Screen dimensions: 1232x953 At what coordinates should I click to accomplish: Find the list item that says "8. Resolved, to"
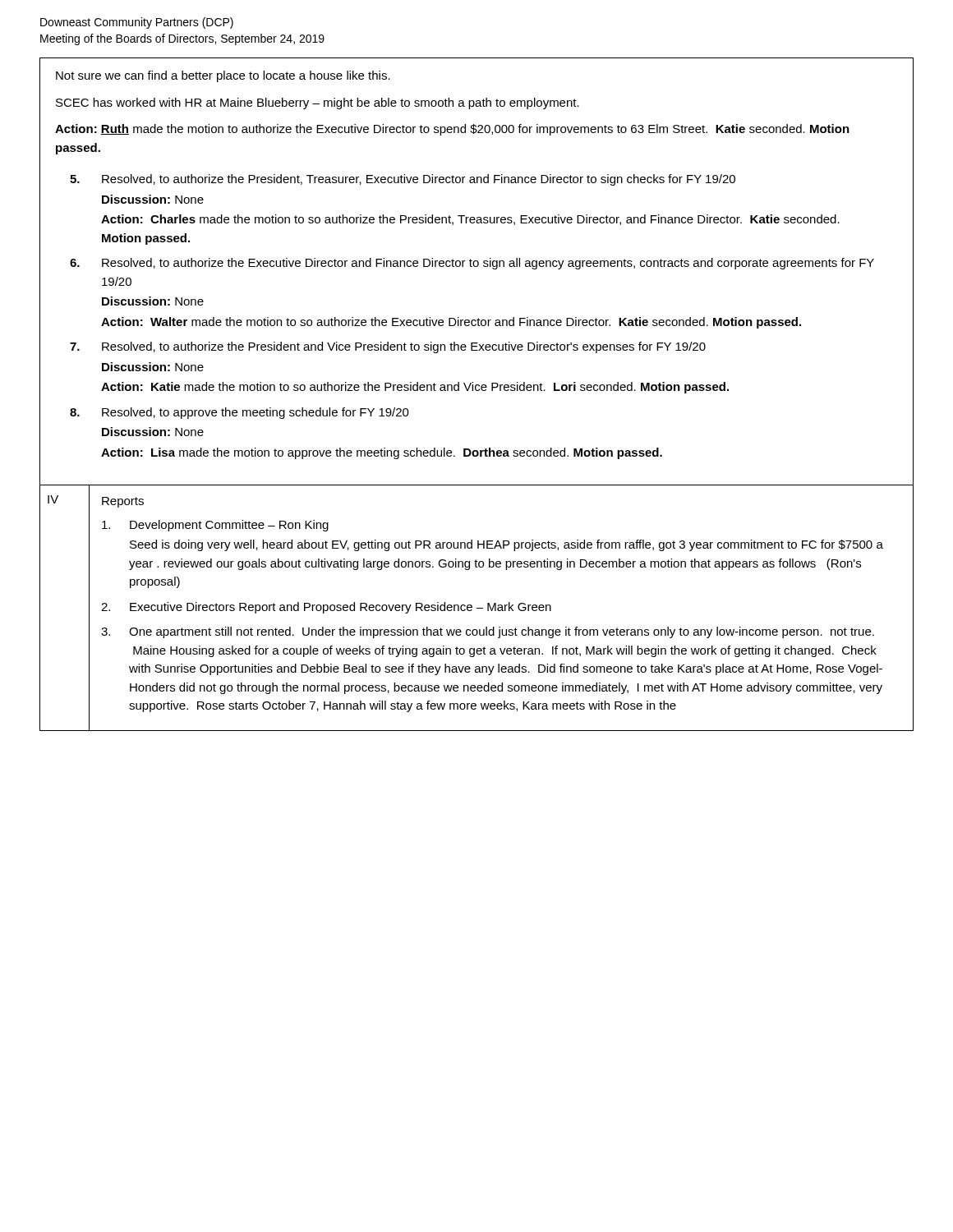tap(239, 413)
